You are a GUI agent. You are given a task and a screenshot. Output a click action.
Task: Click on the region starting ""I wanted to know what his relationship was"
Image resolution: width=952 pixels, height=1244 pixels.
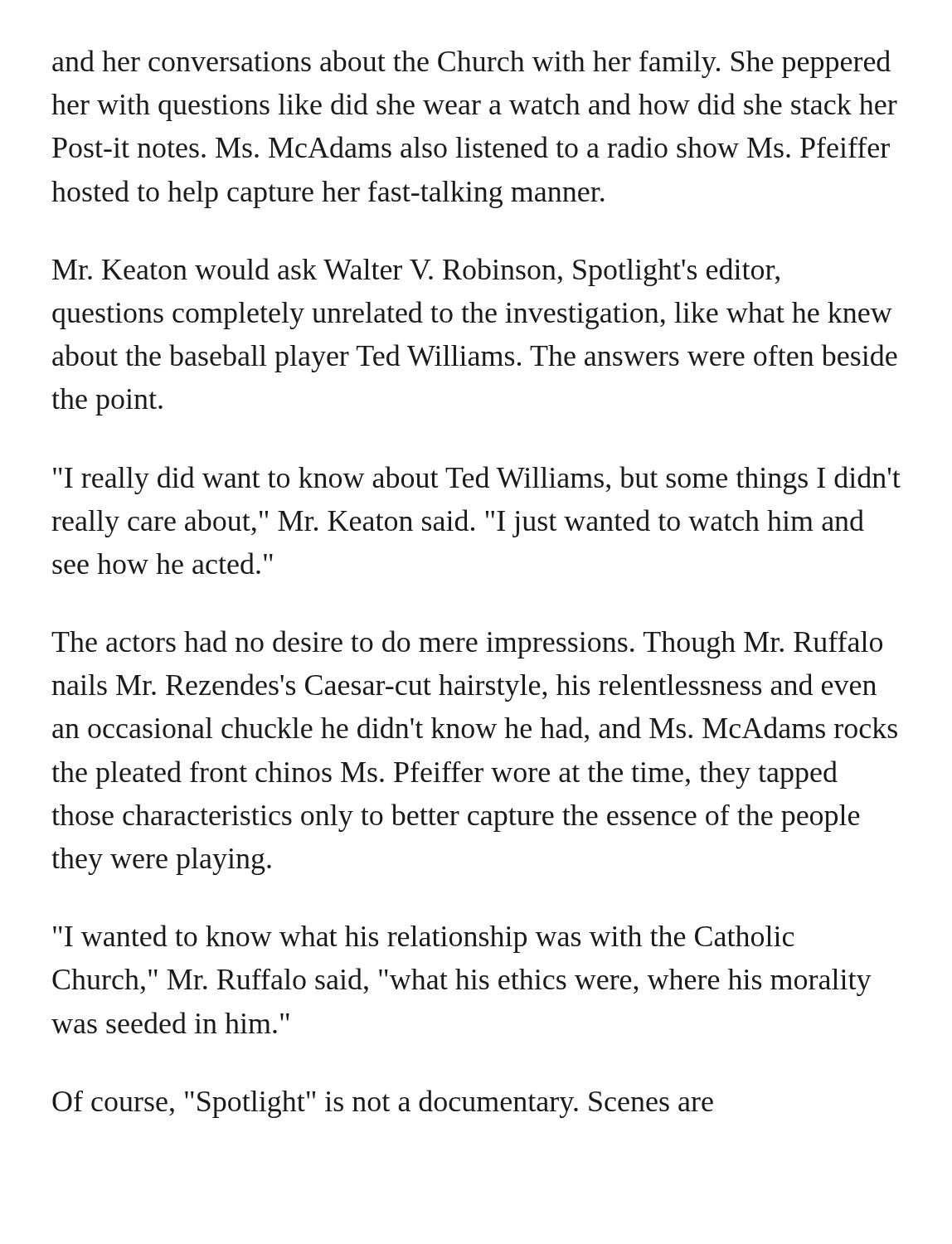(x=461, y=980)
